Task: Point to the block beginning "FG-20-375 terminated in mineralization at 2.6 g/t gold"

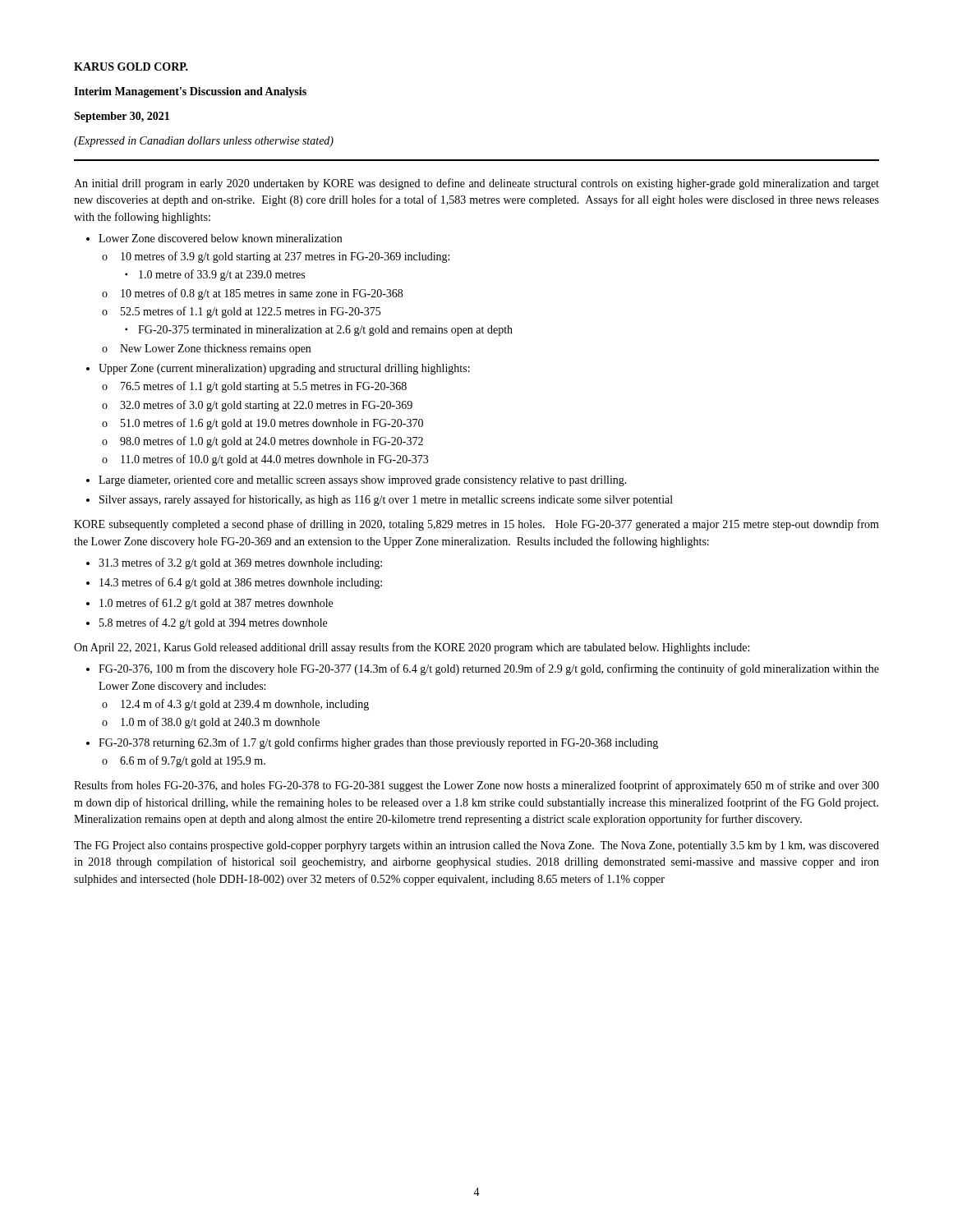Action: tap(325, 330)
